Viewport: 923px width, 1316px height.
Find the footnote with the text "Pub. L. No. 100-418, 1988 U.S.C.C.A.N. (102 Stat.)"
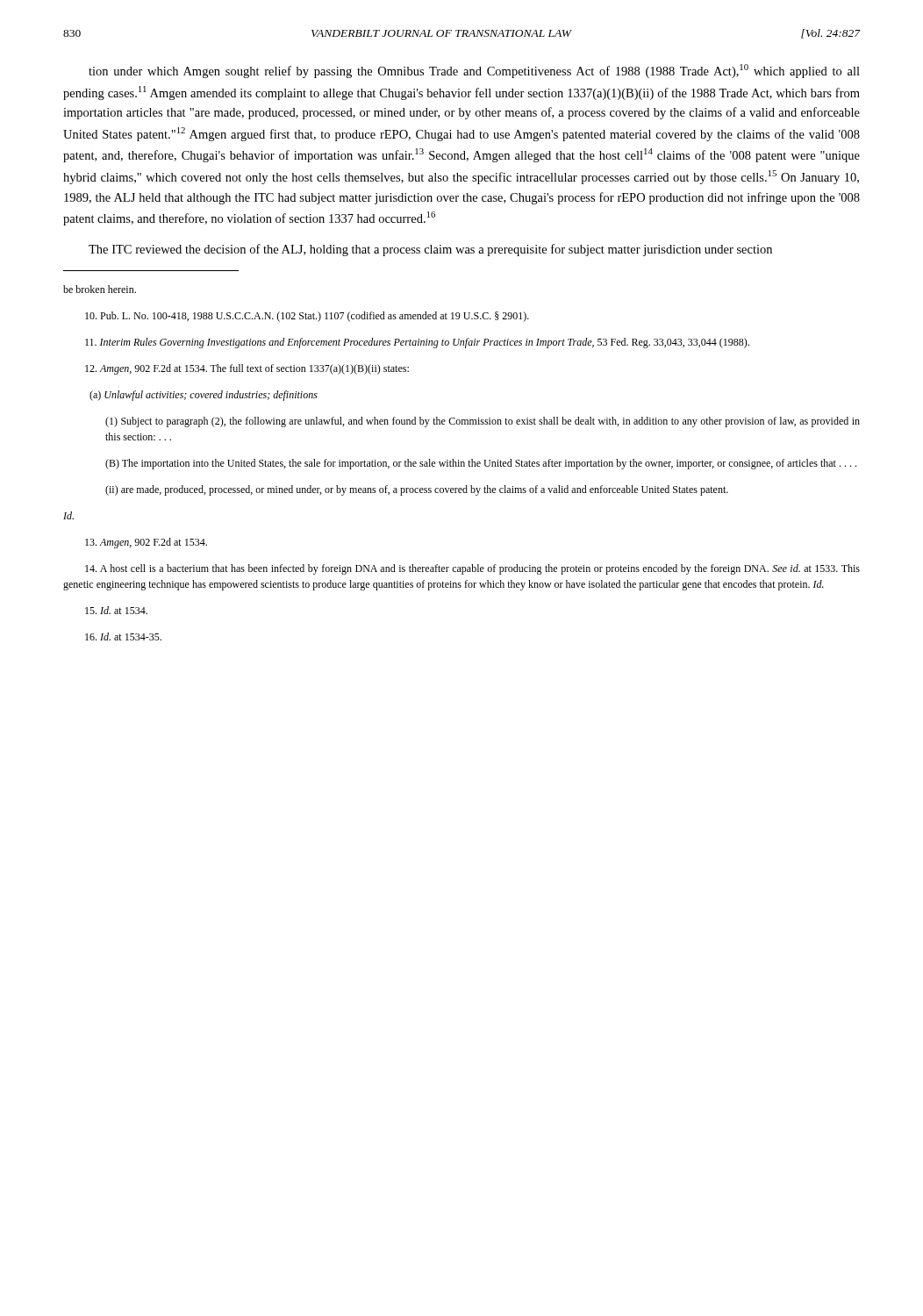tap(462, 316)
